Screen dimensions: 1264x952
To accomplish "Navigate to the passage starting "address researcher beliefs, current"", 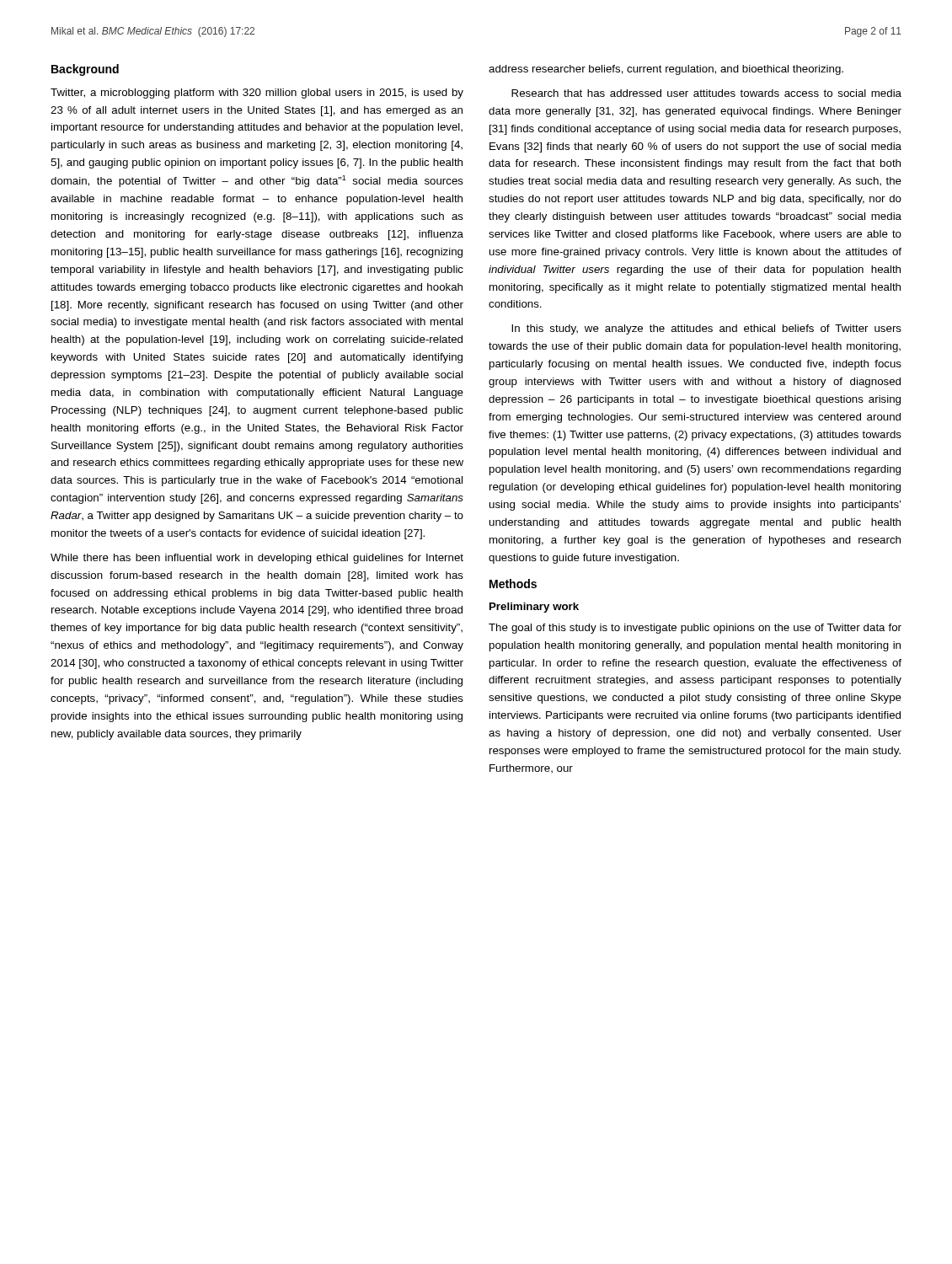I will (695, 314).
